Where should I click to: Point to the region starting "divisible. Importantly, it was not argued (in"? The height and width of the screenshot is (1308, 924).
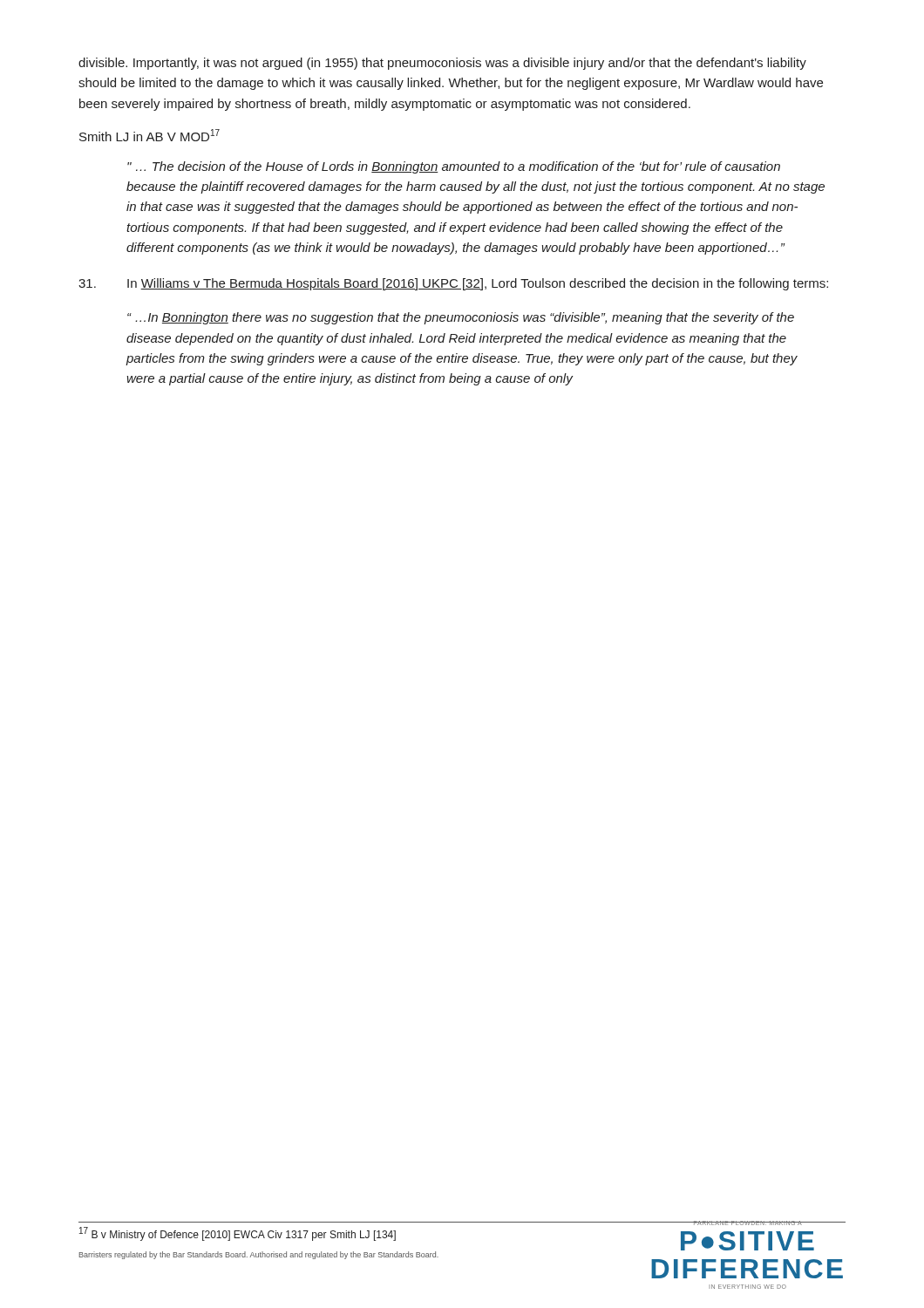coord(451,83)
